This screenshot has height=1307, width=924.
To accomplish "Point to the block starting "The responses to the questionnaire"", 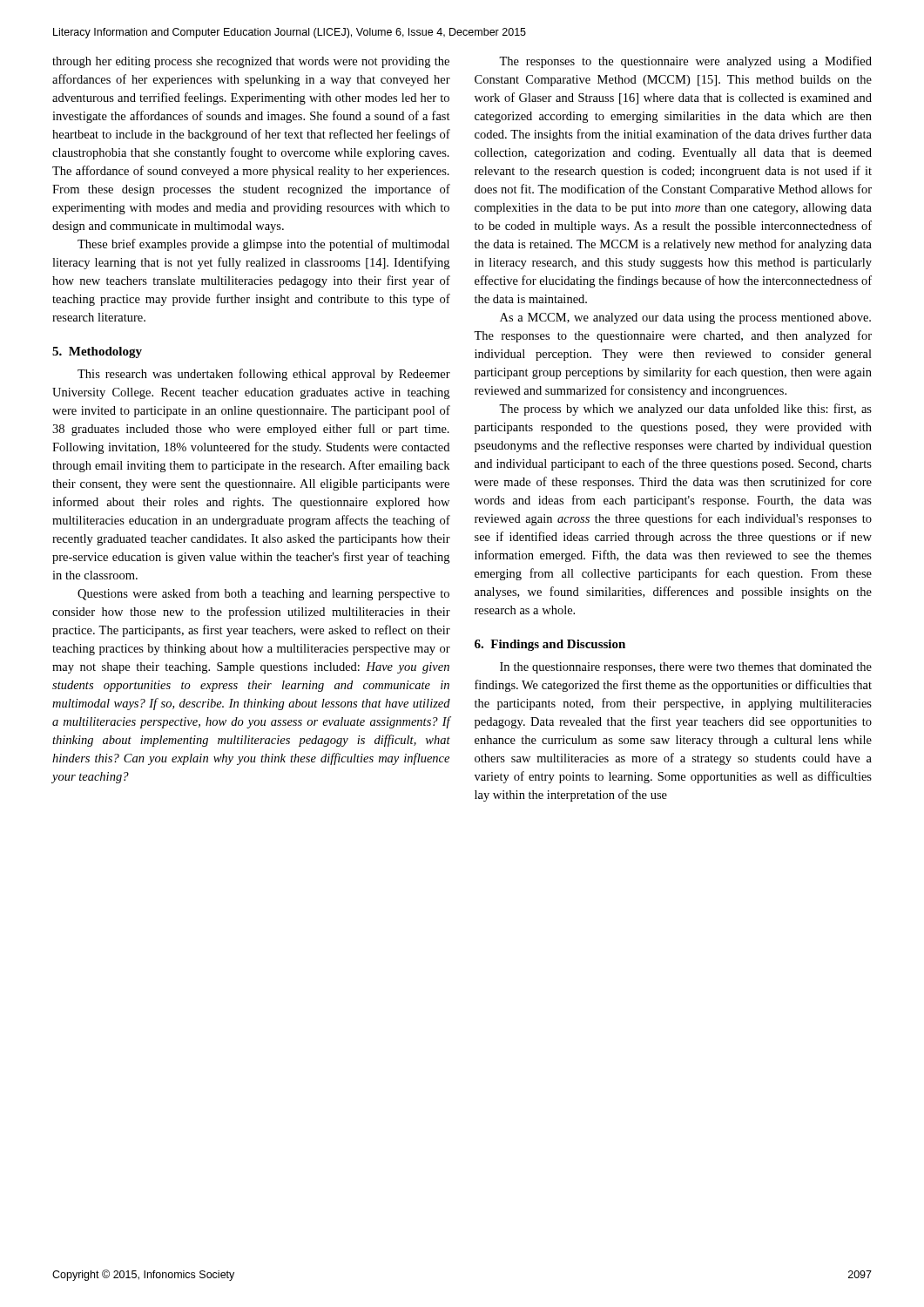I will click(673, 180).
